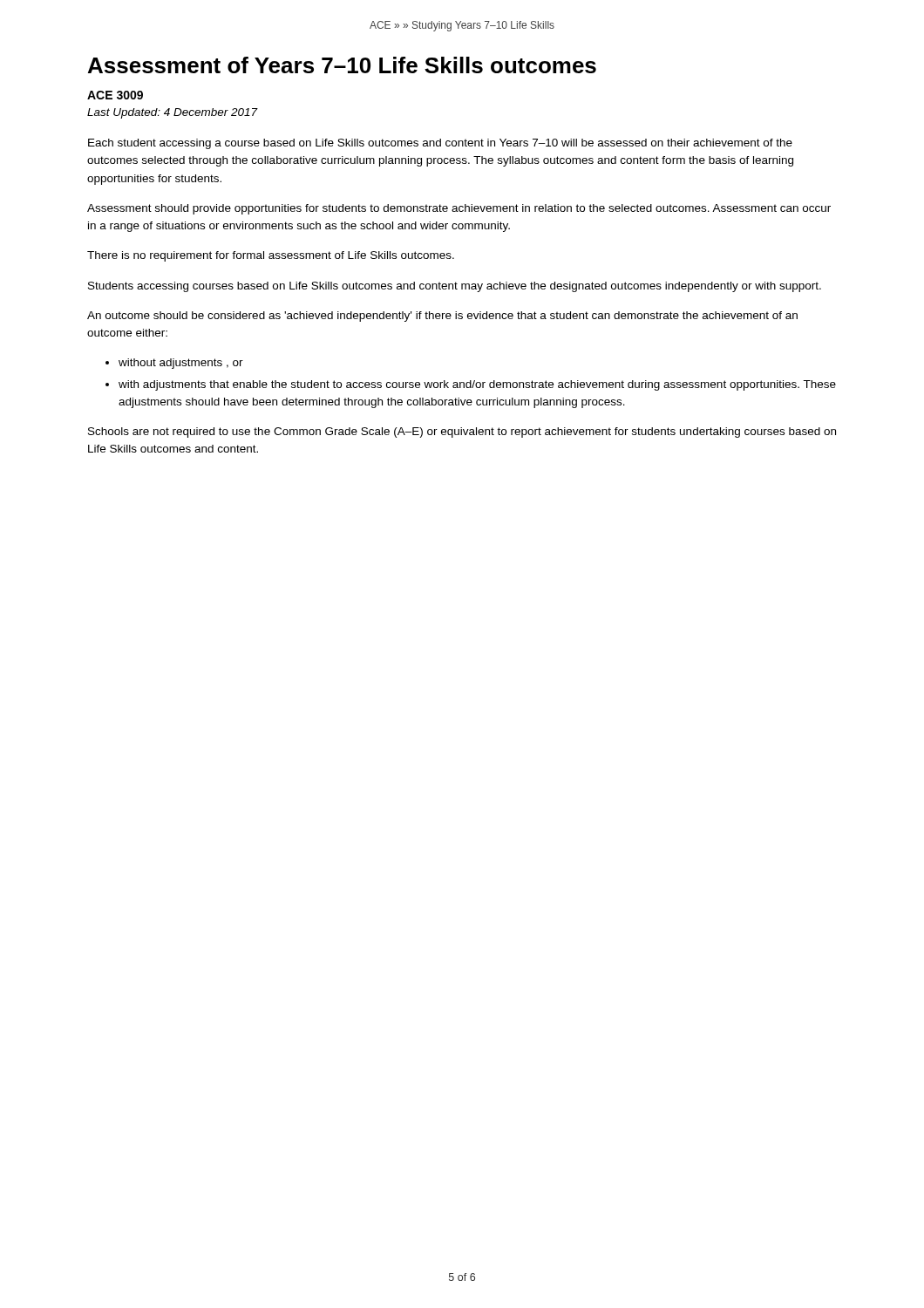
Task: Click the passage that begins "Schools are not required to use"
Action: tap(462, 440)
